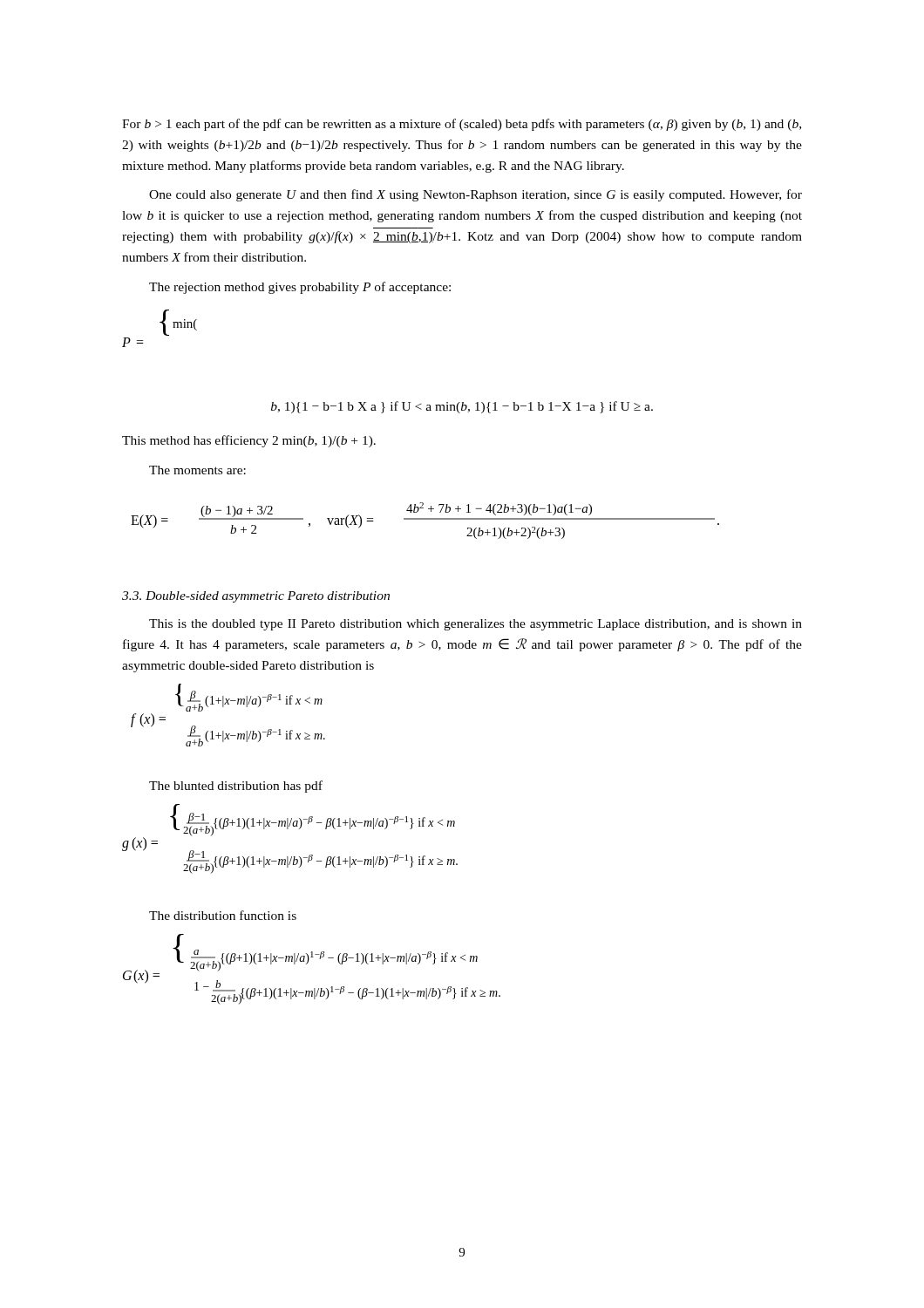Find the block on this page that starts "For b > 1 each part of"
Screen dimensions: 1308x924
pos(462,145)
